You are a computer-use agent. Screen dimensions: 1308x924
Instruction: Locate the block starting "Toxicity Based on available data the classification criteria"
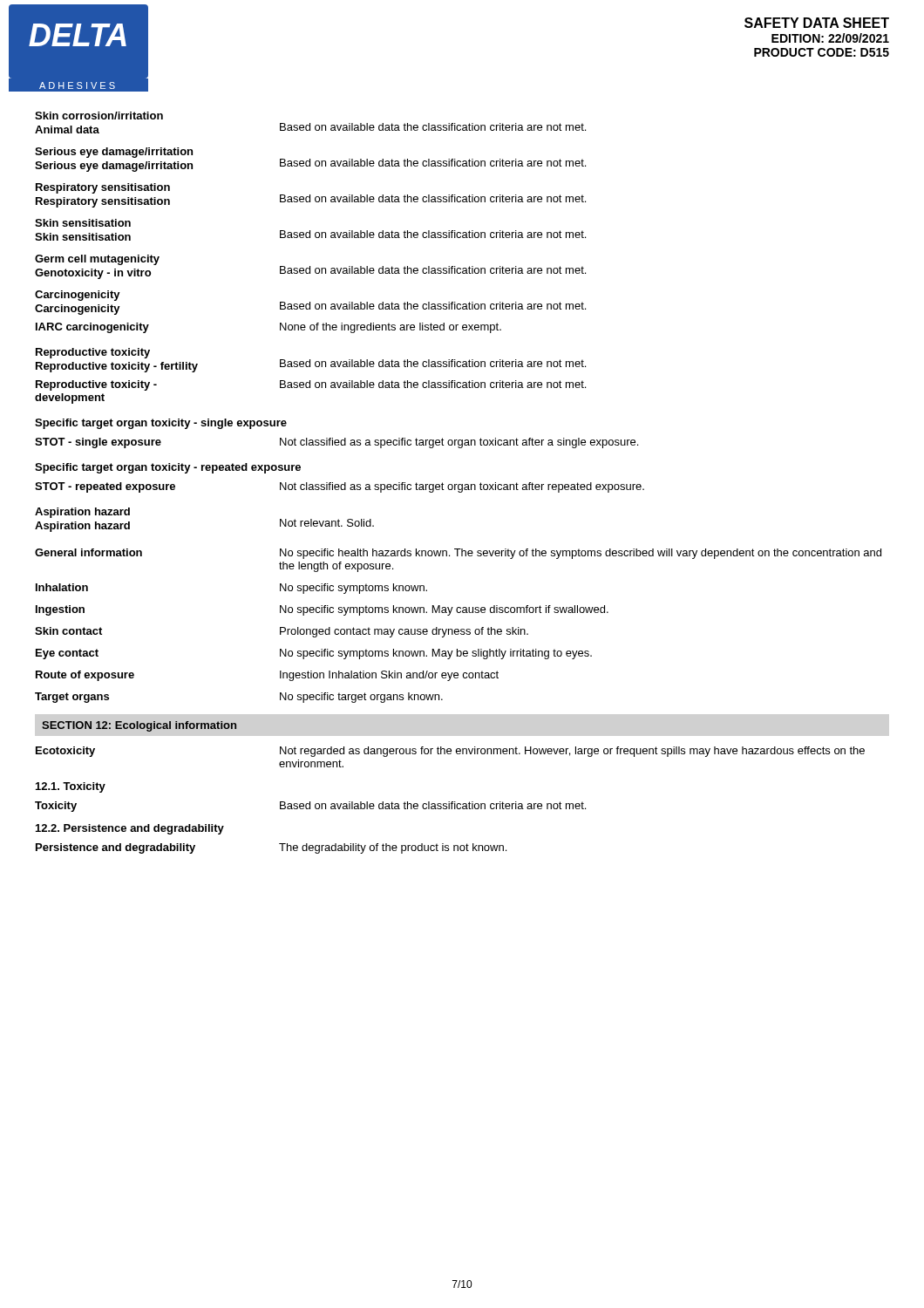click(x=462, y=805)
